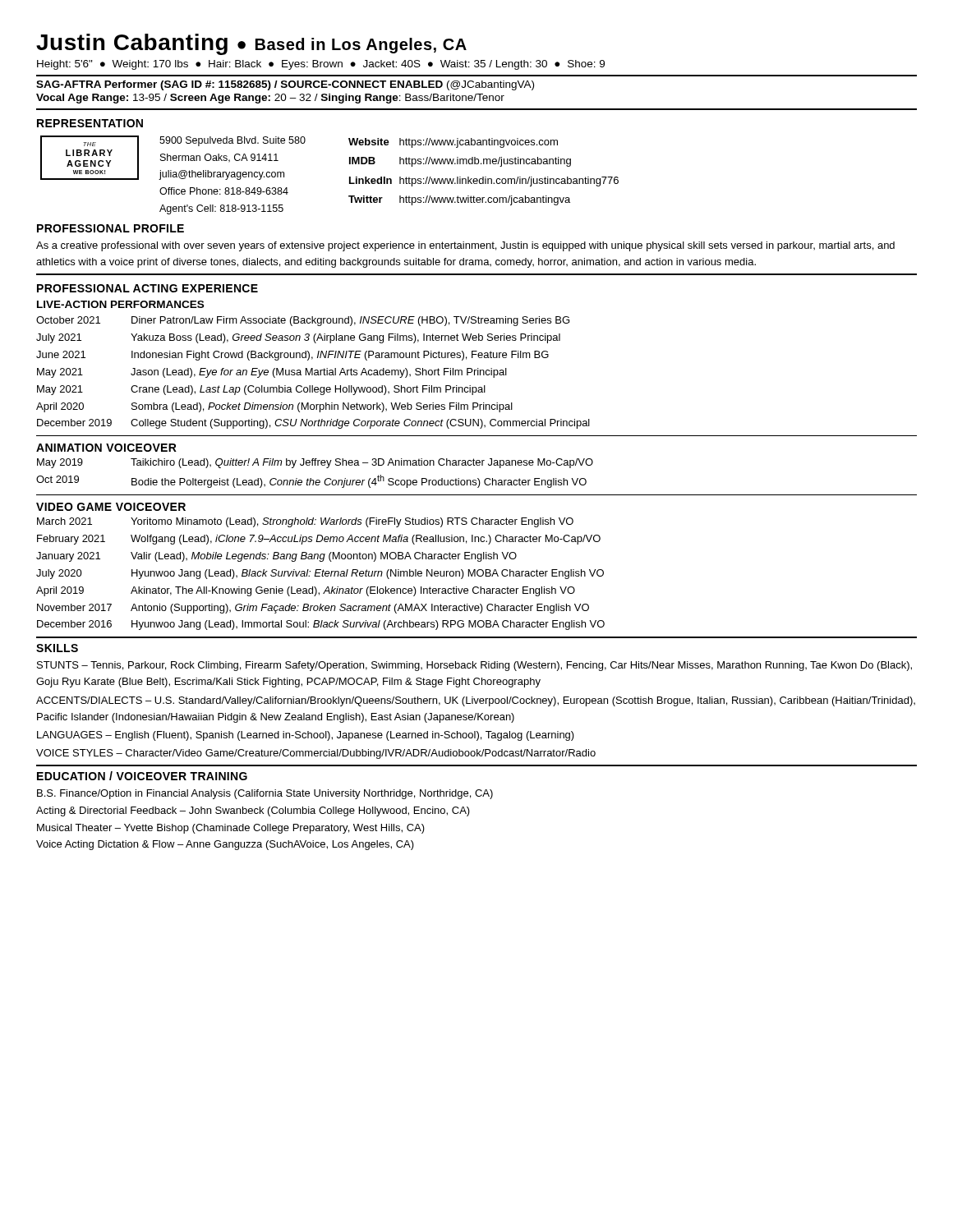953x1232 pixels.
Task: Click on the text starting "LIVE-ACTION PERFORMANCES"
Action: pos(120,305)
